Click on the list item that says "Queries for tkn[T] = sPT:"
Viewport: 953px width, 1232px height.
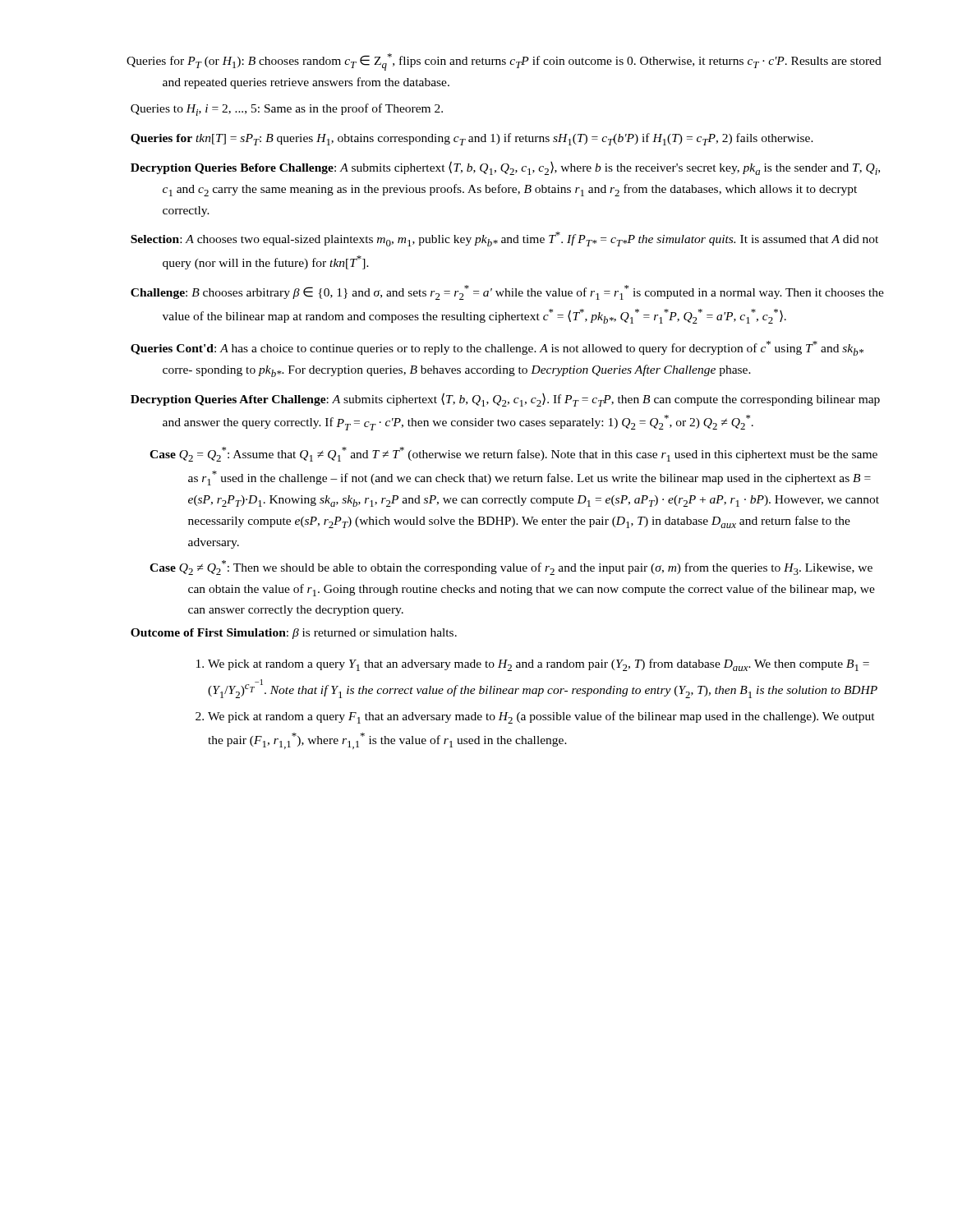pos(472,139)
